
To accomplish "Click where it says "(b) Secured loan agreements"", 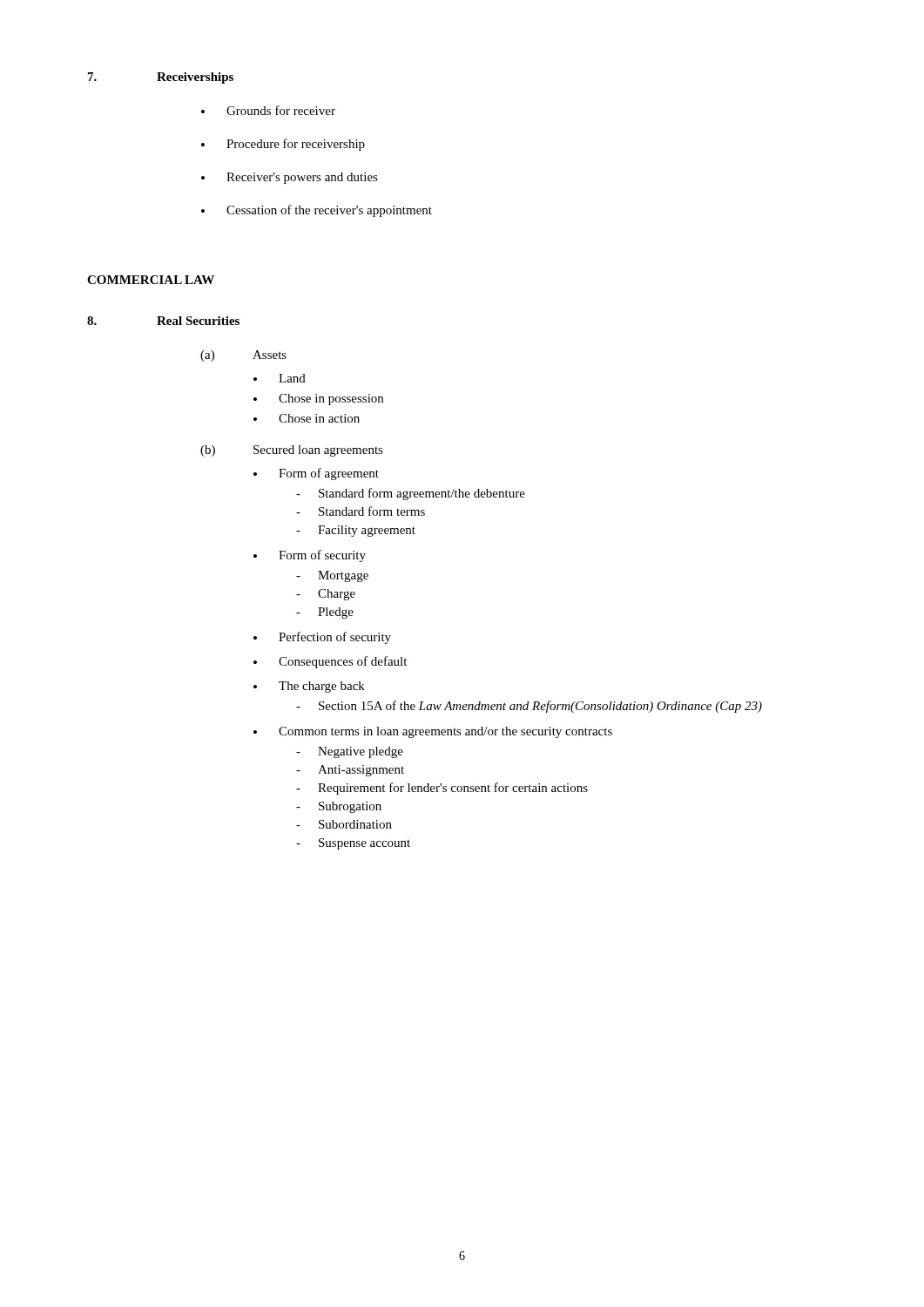I will pos(292,451).
